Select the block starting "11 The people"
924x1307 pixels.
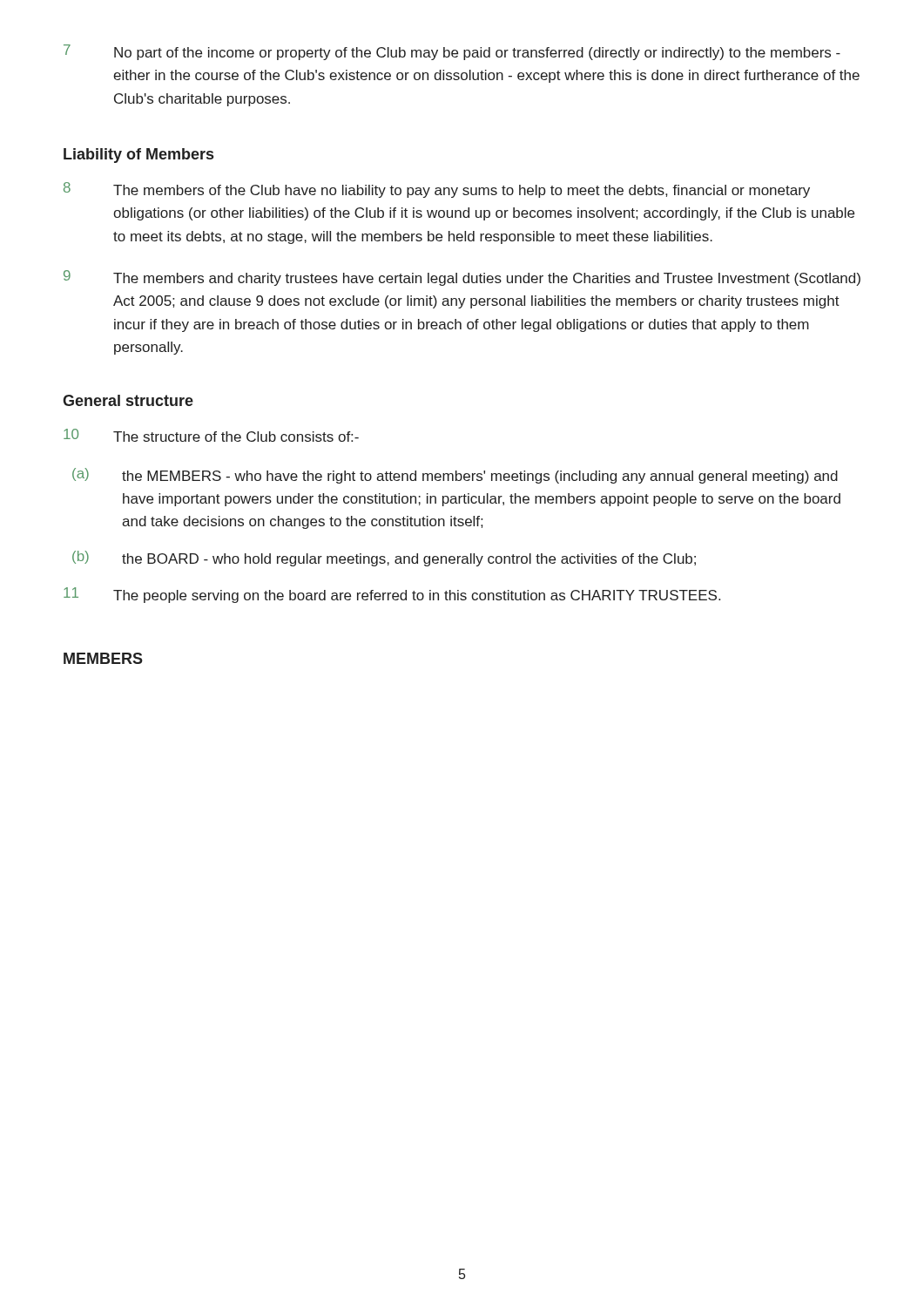point(462,596)
